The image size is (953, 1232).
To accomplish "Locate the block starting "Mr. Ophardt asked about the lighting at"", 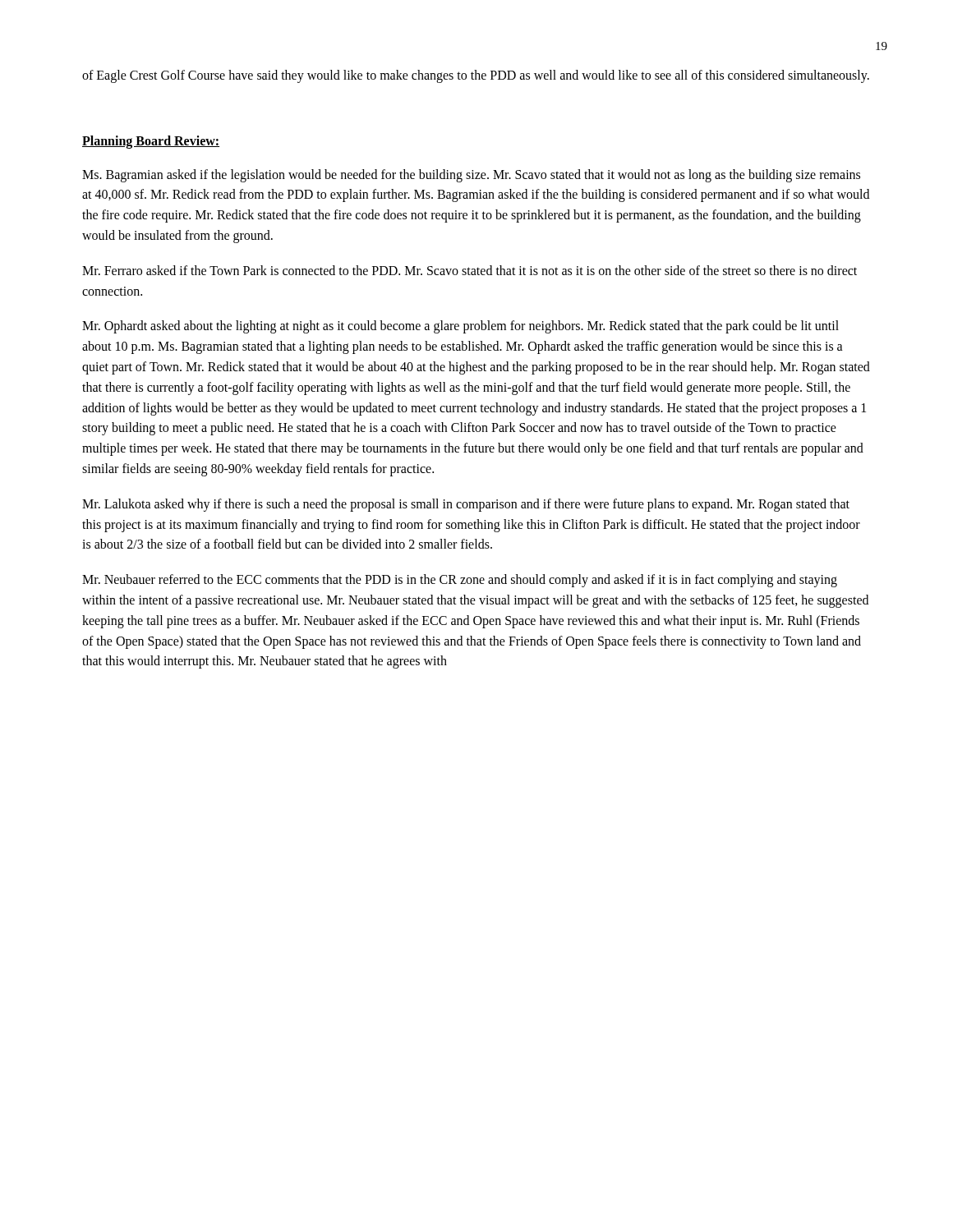I will tap(476, 397).
